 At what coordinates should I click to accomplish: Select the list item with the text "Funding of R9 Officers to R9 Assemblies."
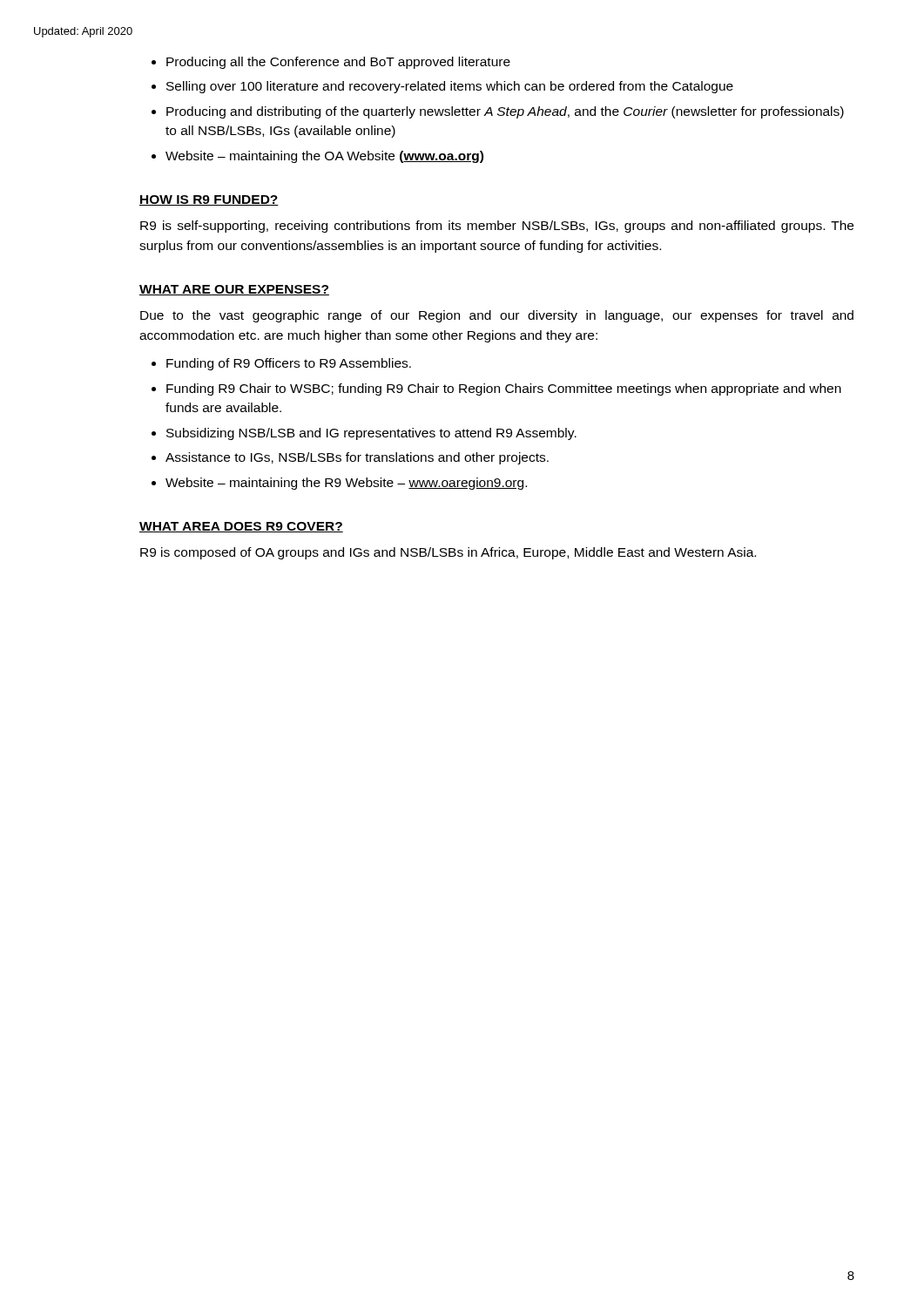(289, 364)
